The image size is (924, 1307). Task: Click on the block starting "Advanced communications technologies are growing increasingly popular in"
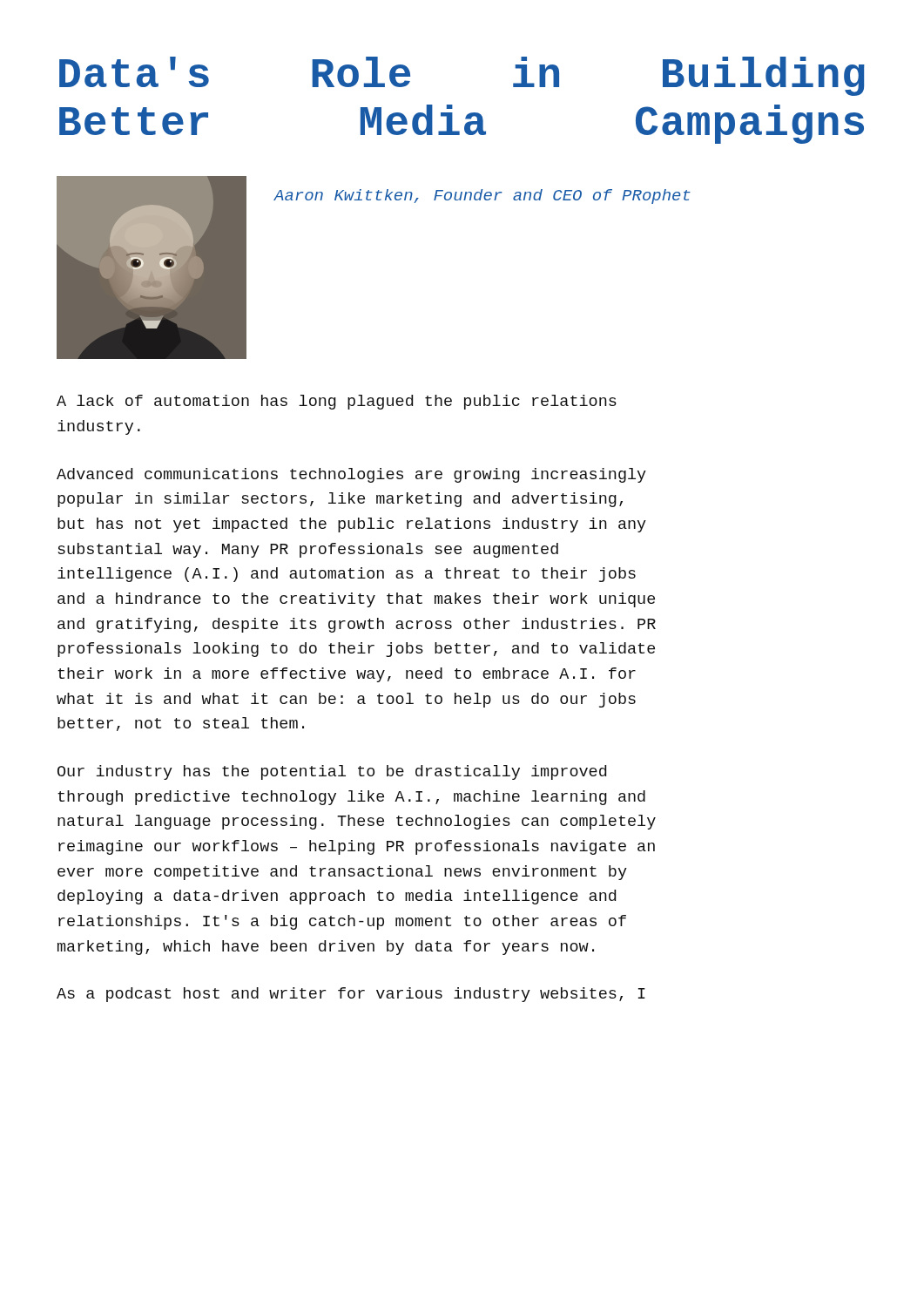point(356,600)
